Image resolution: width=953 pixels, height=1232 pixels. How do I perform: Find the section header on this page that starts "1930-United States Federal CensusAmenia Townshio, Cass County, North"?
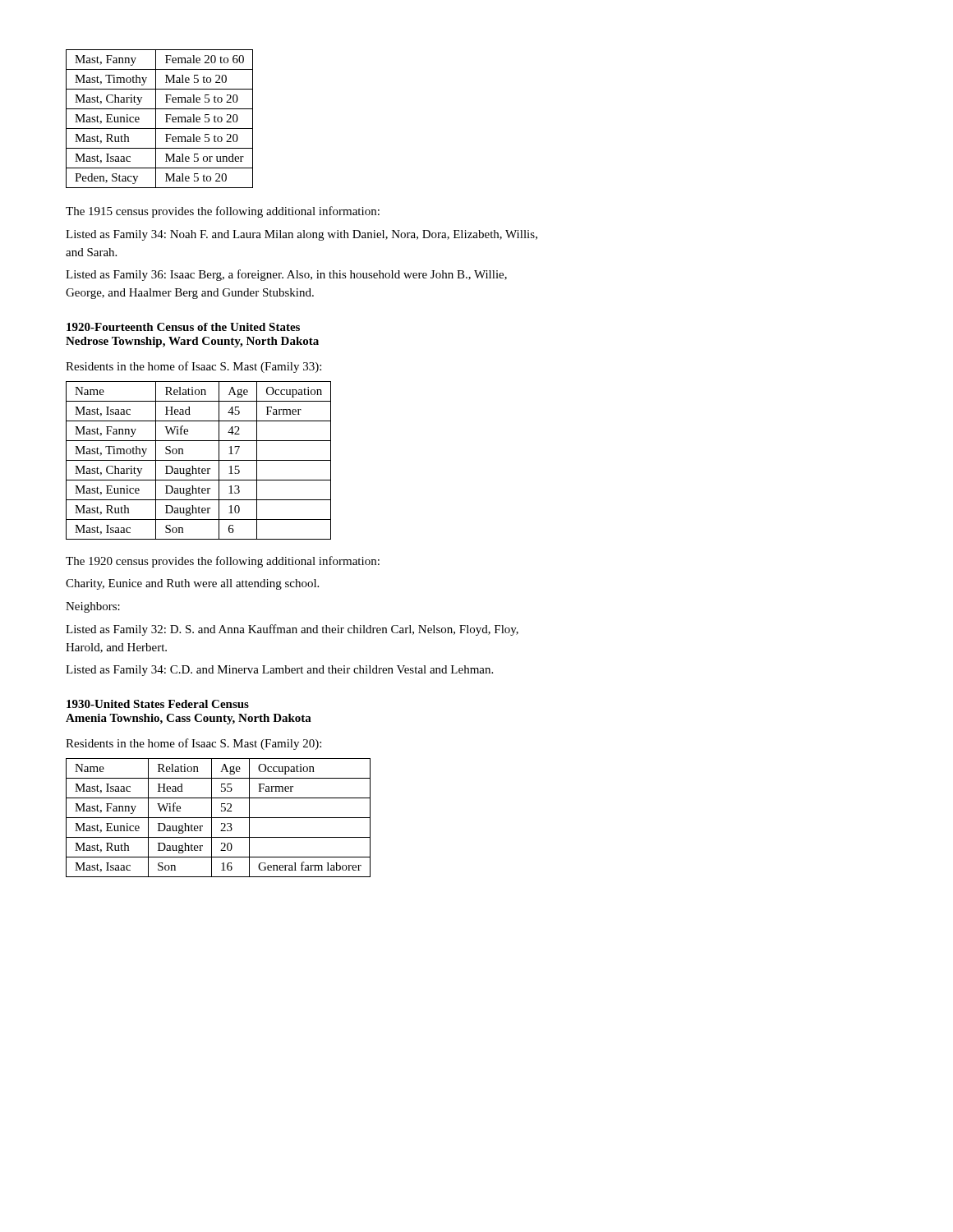[189, 711]
